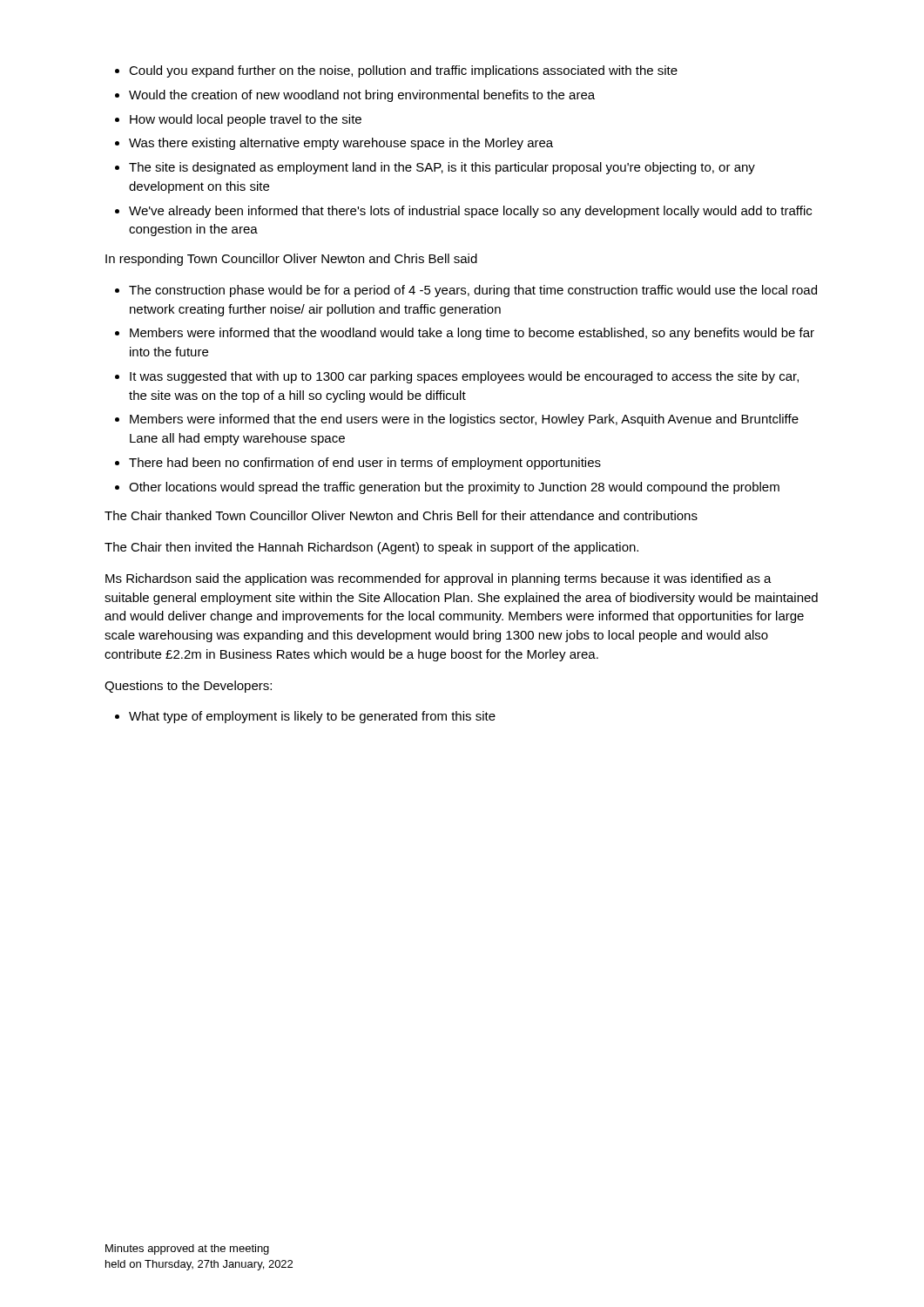Click the passage that begins "What type of"
Screen dimensions: 1307x924
[462, 716]
